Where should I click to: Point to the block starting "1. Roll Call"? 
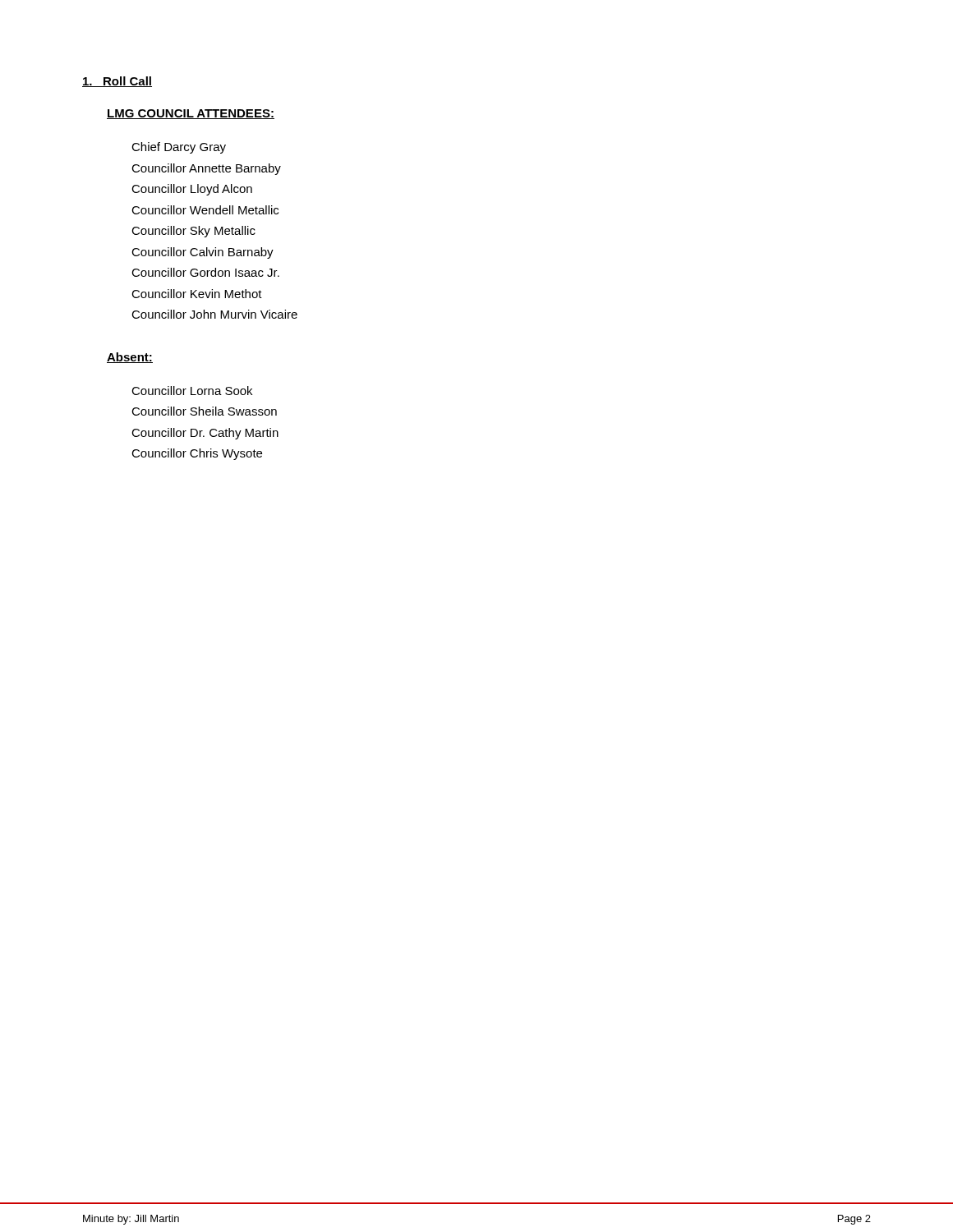(x=117, y=81)
